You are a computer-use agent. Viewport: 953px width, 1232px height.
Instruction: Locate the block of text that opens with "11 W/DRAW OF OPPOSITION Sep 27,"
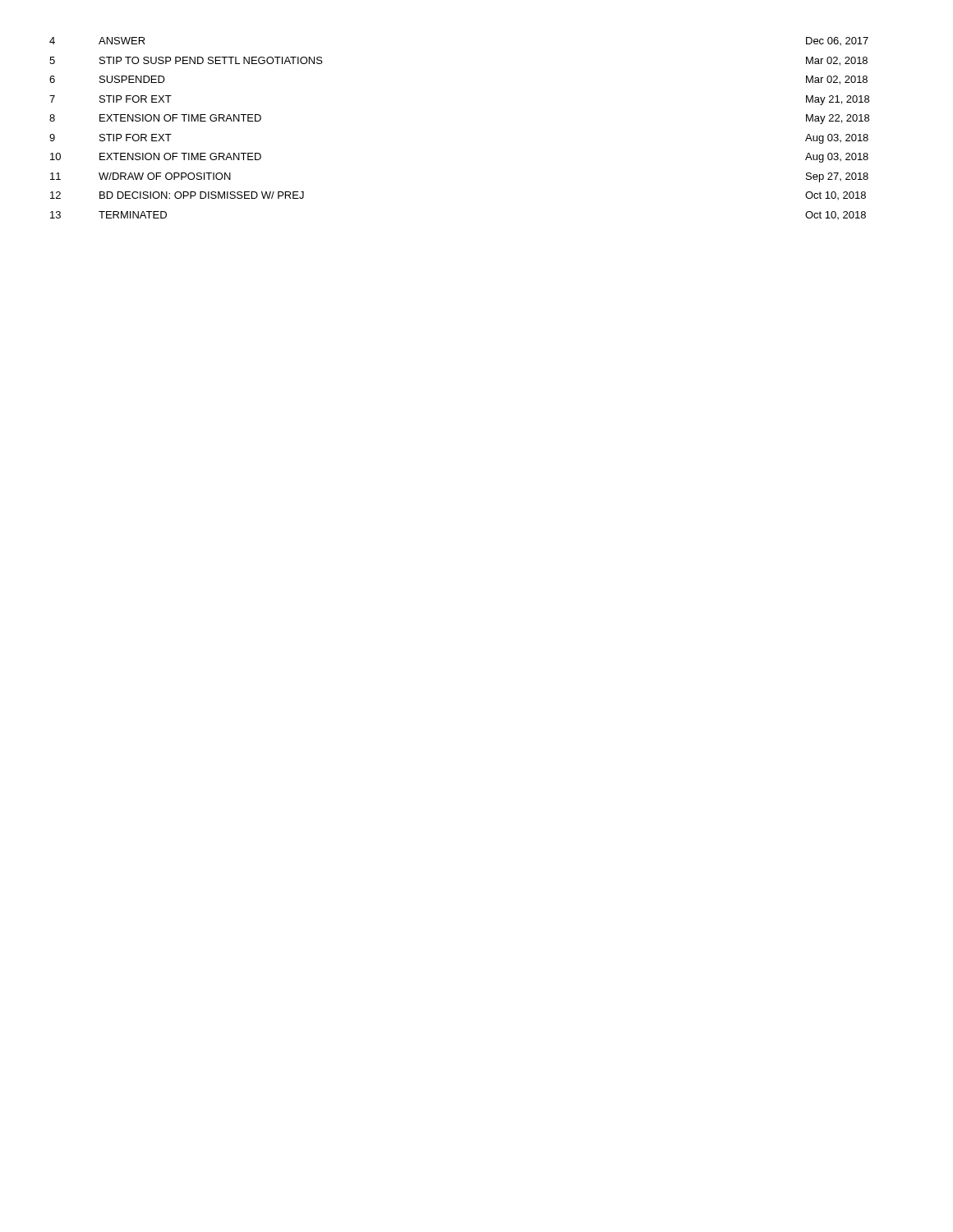pyautogui.click(x=167, y=179)
